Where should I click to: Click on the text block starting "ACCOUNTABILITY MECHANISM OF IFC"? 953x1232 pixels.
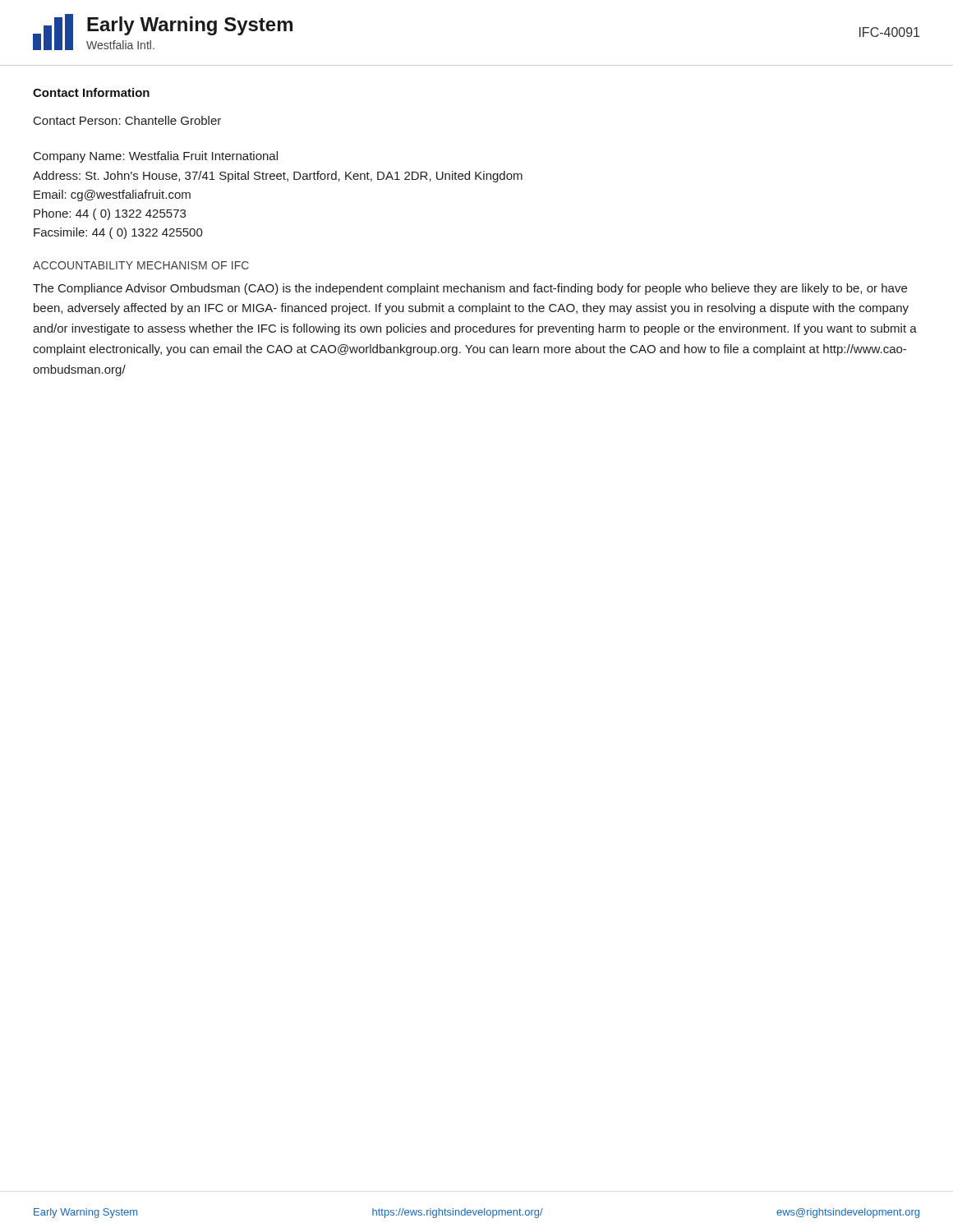141,265
